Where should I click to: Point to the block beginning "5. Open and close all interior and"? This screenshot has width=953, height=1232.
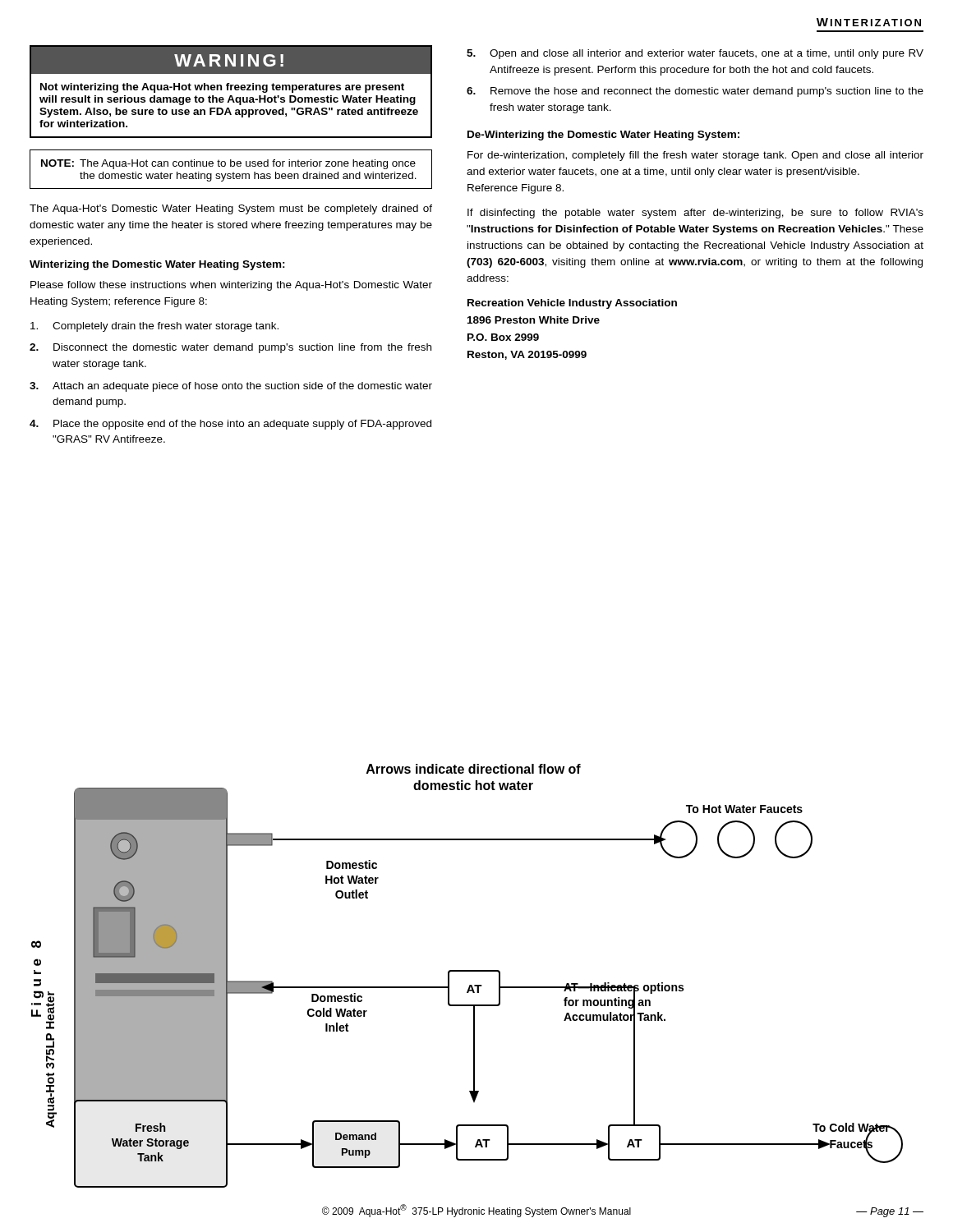pos(695,61)
